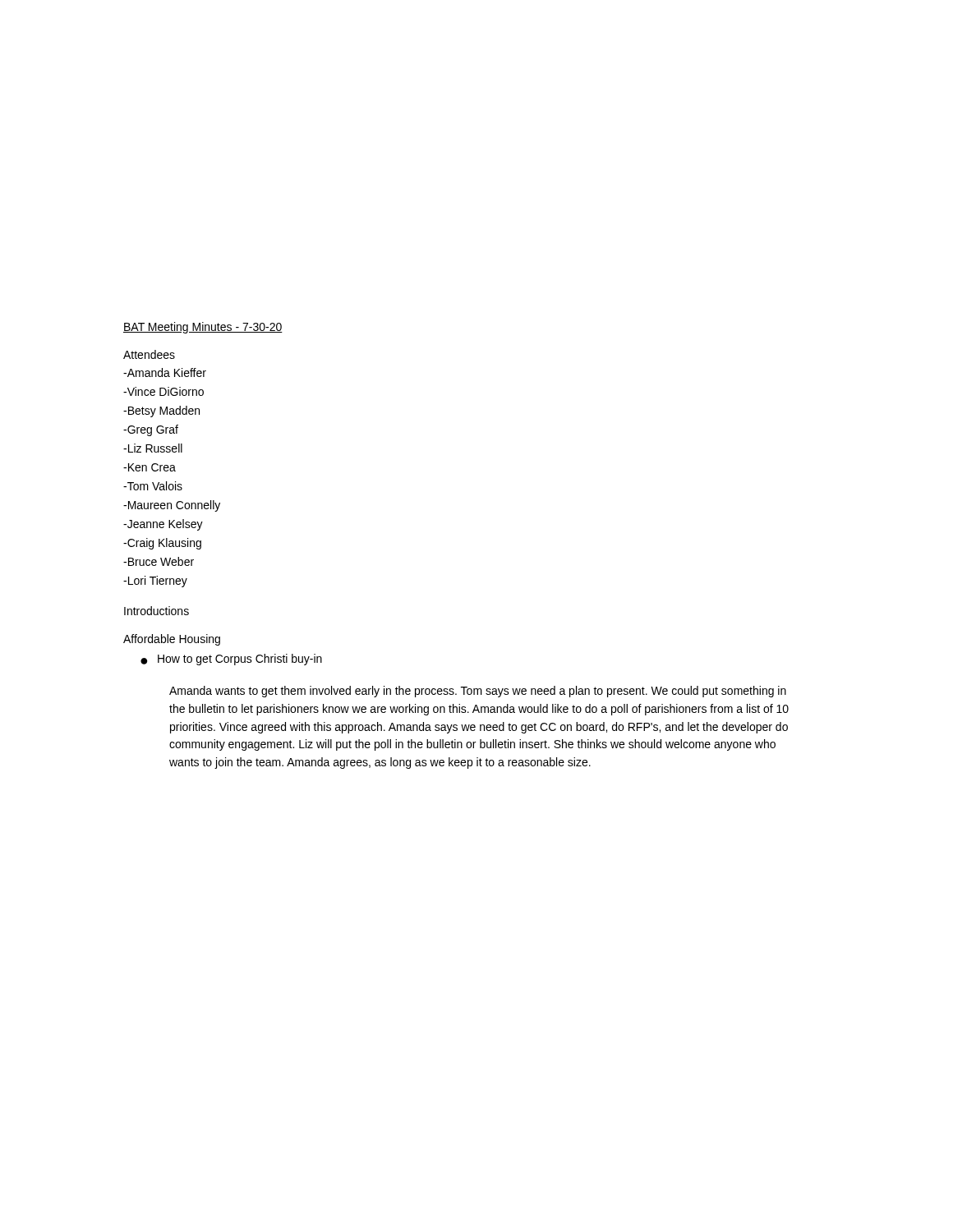The height and width of the screenshot is (1232, 953).
Task: Locate the list item with the text "-Bruce Weber"
Action: 159,562
